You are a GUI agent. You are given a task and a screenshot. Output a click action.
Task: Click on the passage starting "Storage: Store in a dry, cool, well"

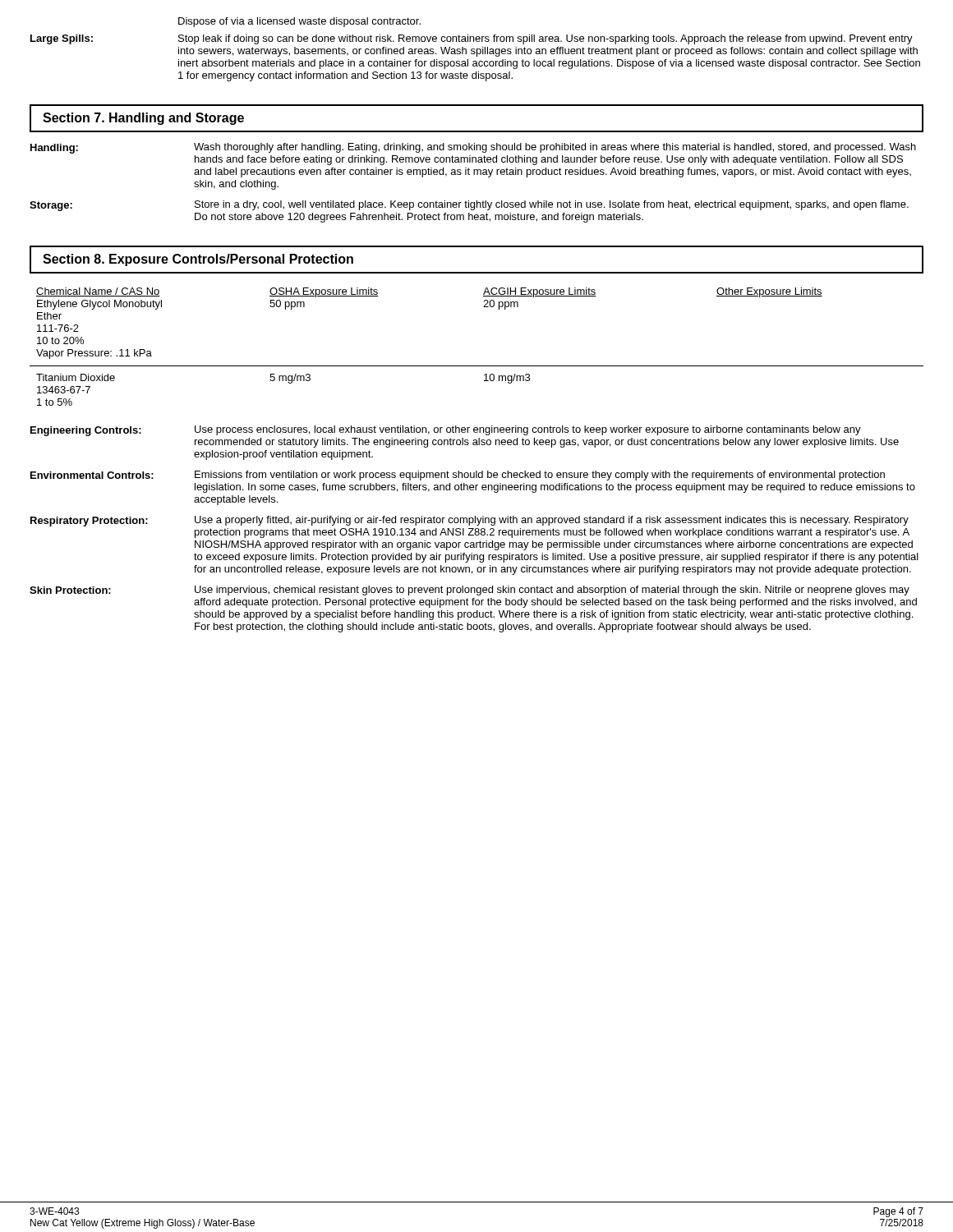476,210
